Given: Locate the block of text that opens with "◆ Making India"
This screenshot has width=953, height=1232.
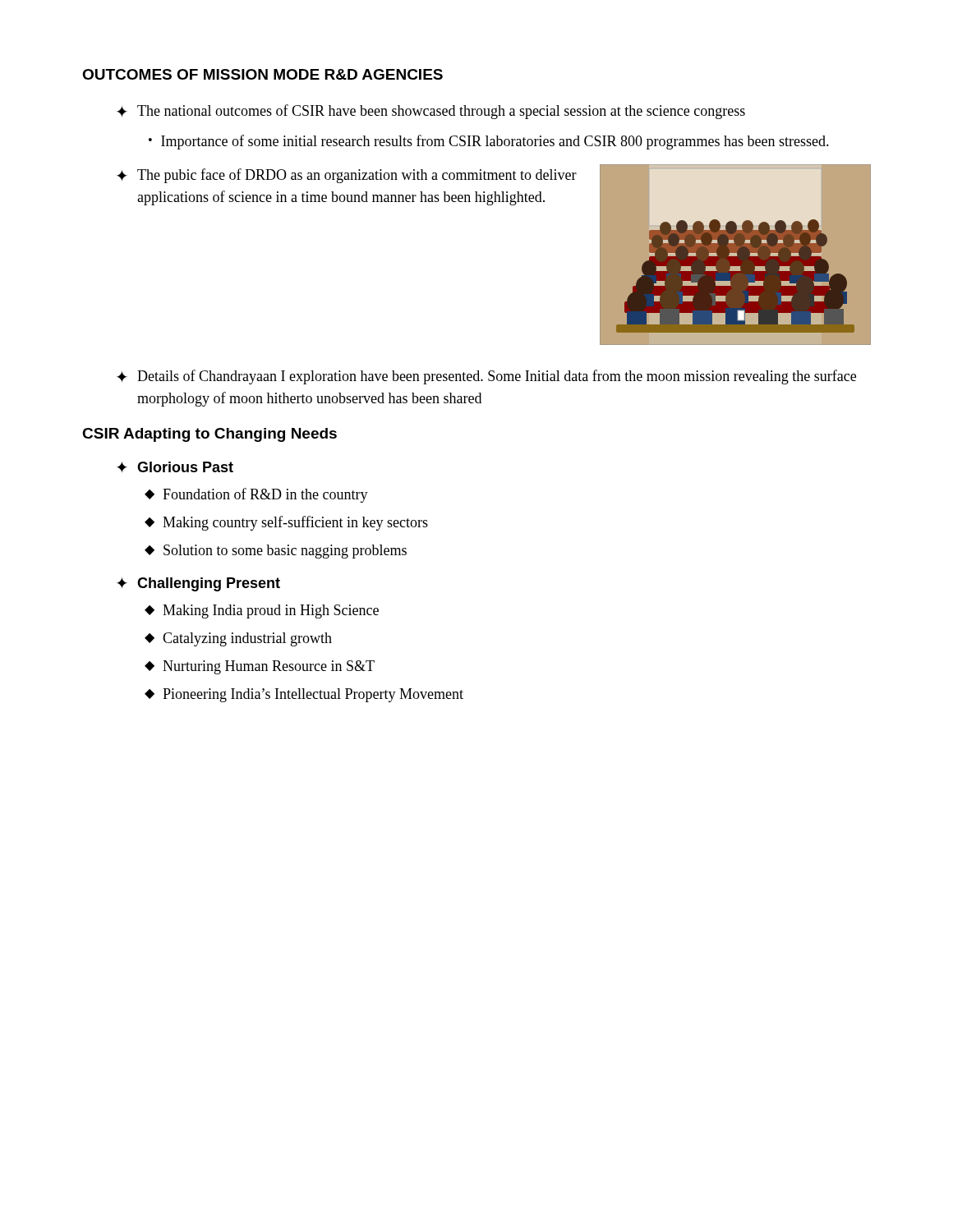Looking at the screenshot, I should tap(262, 611).
